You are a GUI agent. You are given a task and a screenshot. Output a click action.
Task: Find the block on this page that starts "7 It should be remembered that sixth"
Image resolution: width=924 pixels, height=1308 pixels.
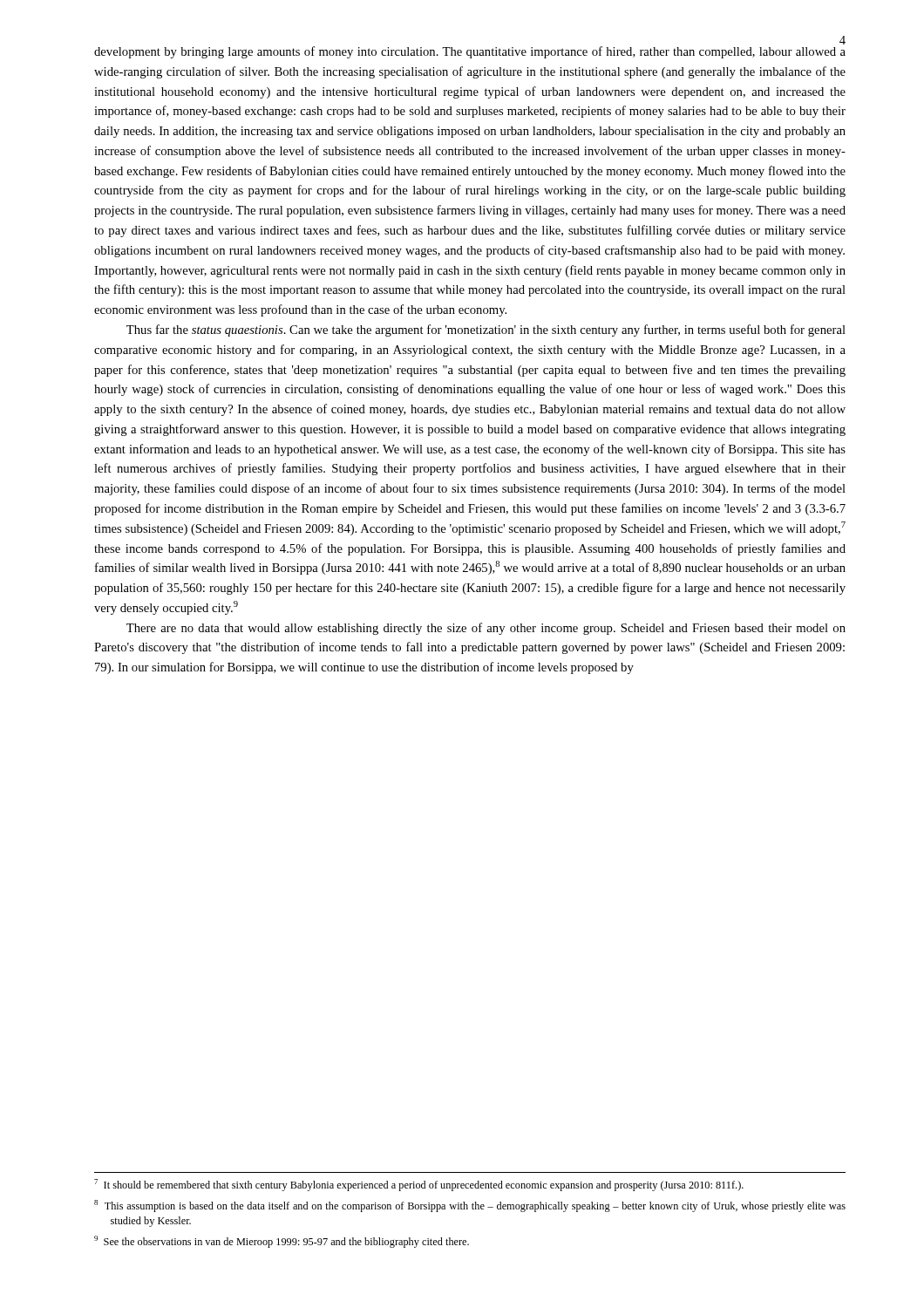[x=419, y=1184]
